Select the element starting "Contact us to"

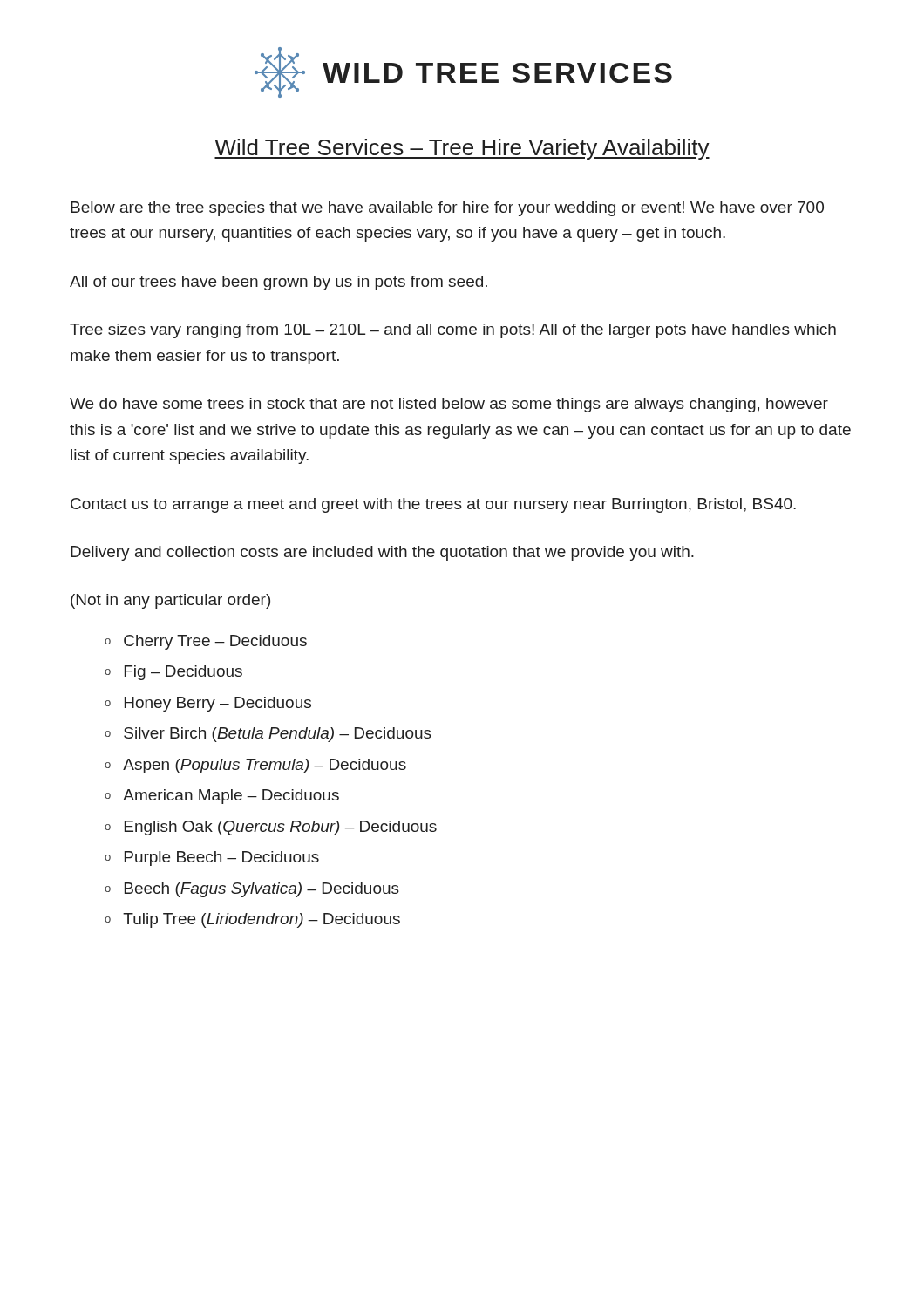(x=433, y=503)
